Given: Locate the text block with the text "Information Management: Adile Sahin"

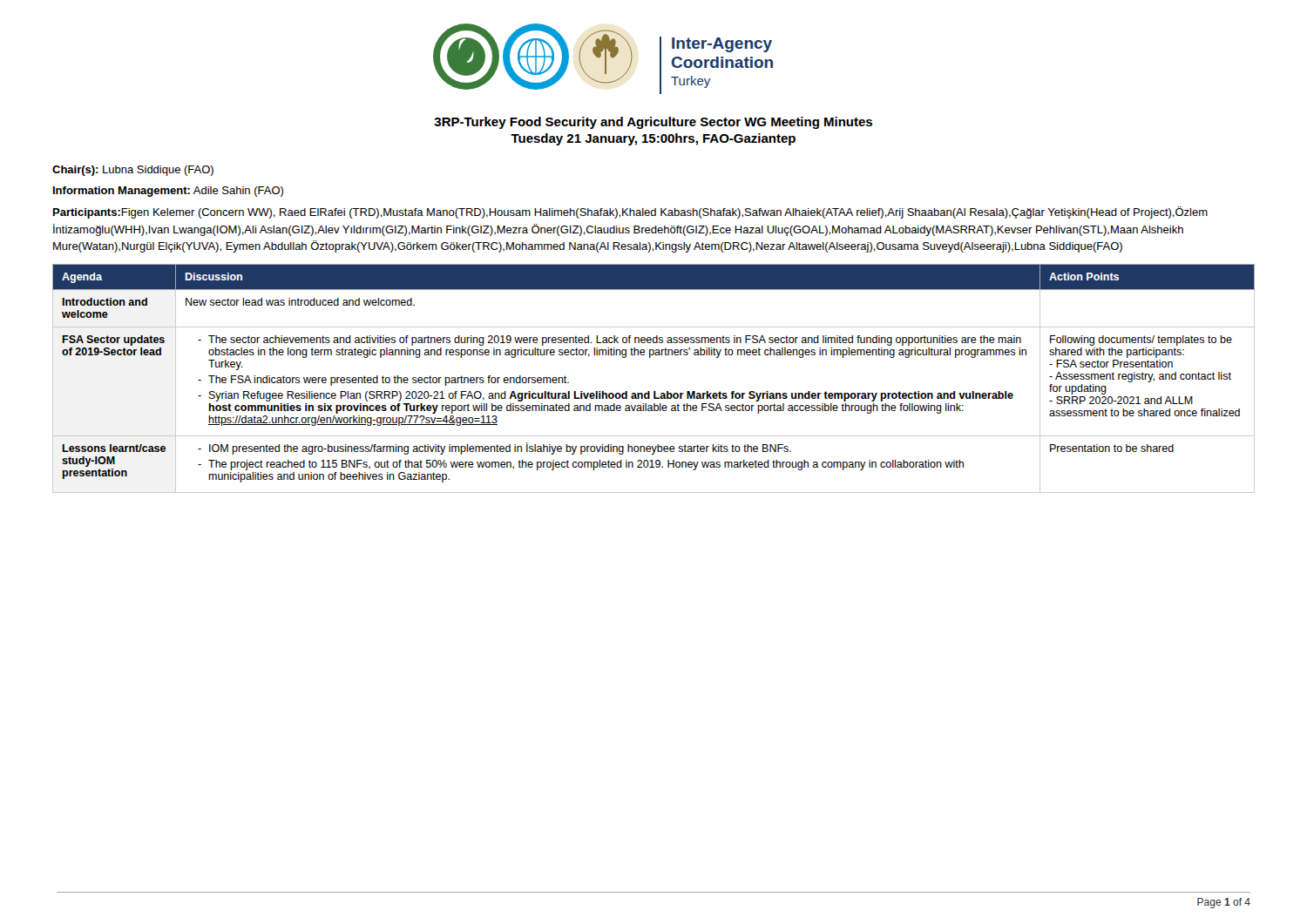Looking at the screenshot, I should click(x=168, y=190).
